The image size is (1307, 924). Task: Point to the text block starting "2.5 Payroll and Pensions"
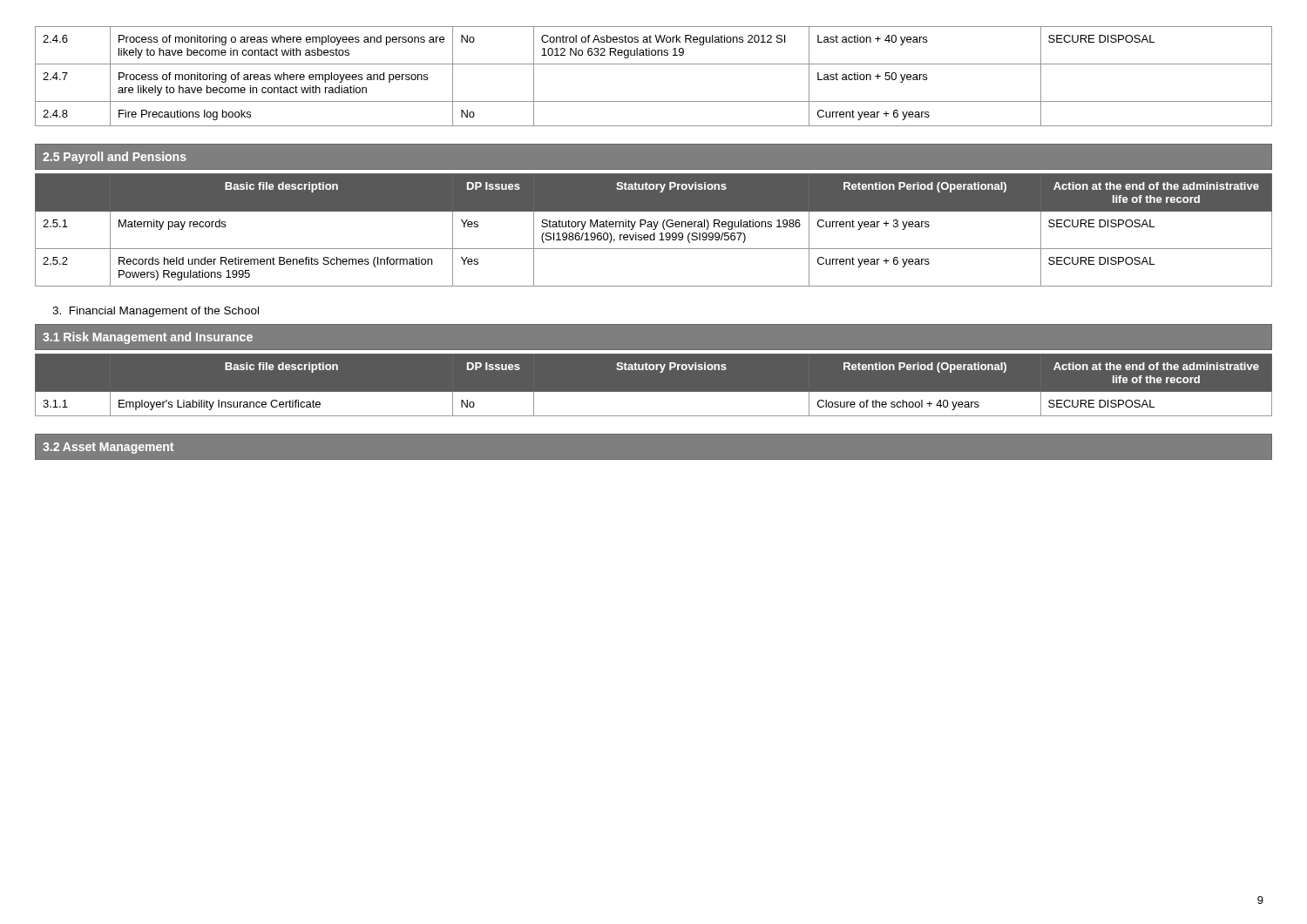pyautogui.click(x=115, y=158)
